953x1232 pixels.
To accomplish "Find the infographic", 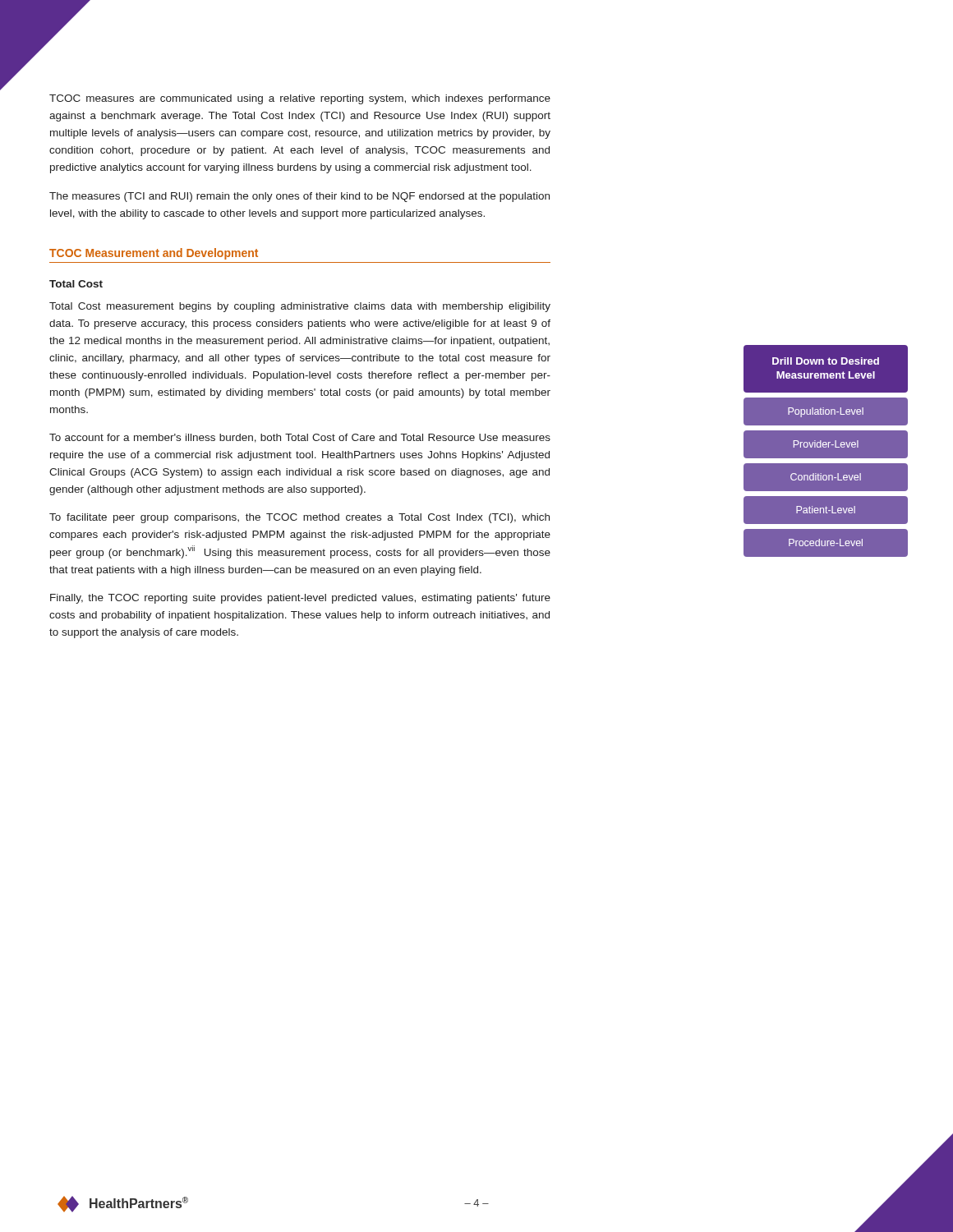I will coord(826,451).
